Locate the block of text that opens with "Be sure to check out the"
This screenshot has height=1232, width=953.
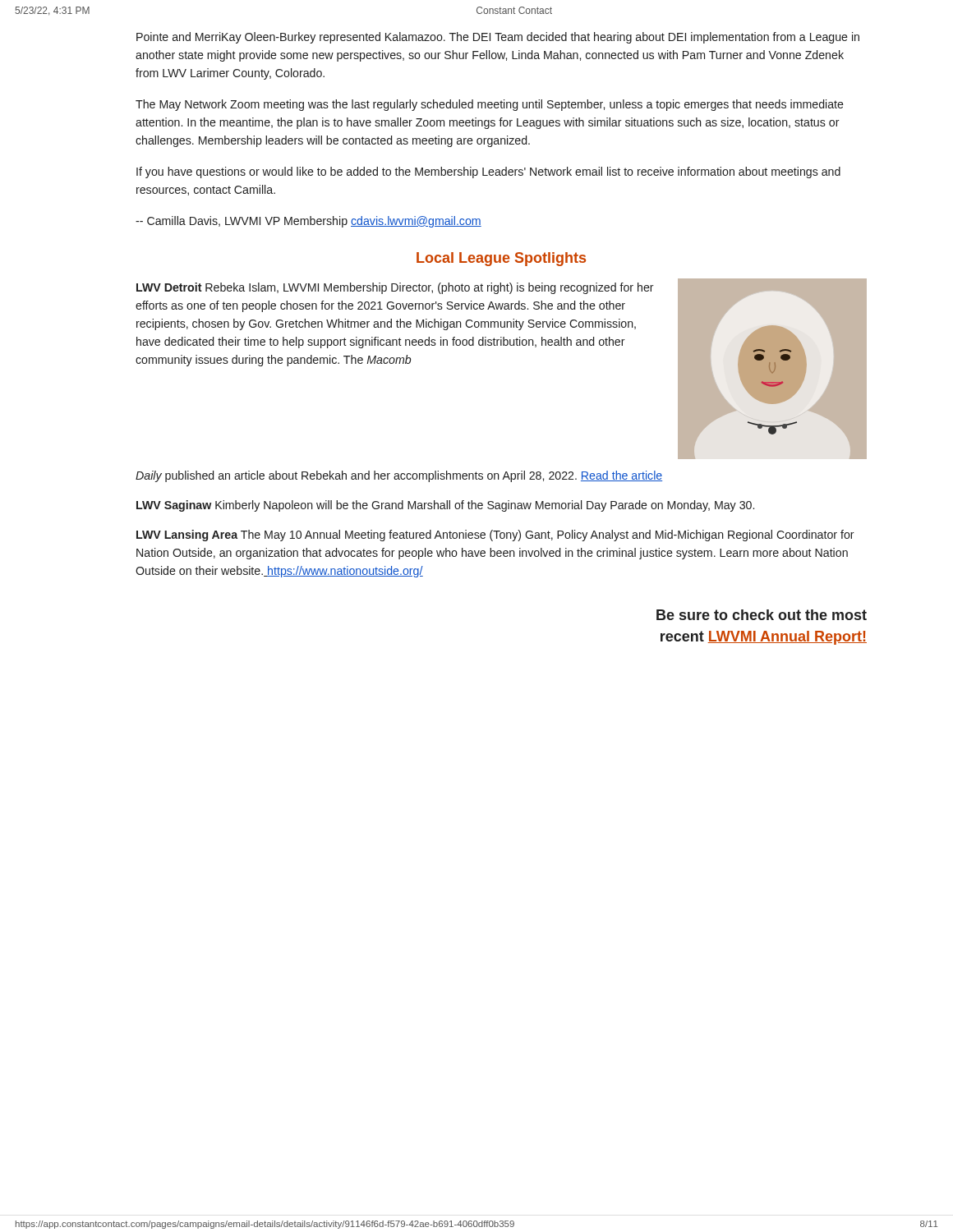coord(761,626)
